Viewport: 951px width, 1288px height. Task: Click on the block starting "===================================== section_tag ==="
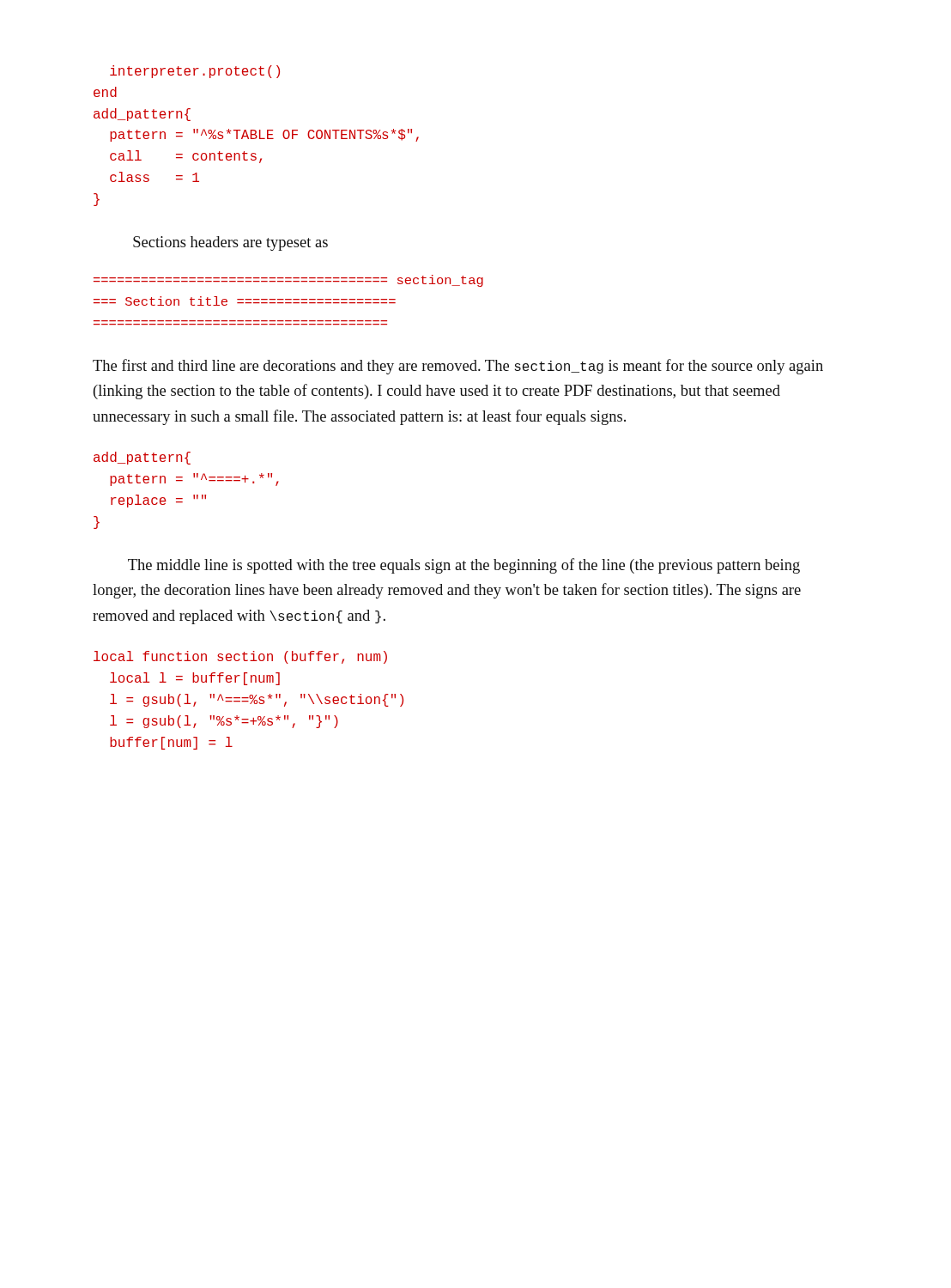coord(288,281)
